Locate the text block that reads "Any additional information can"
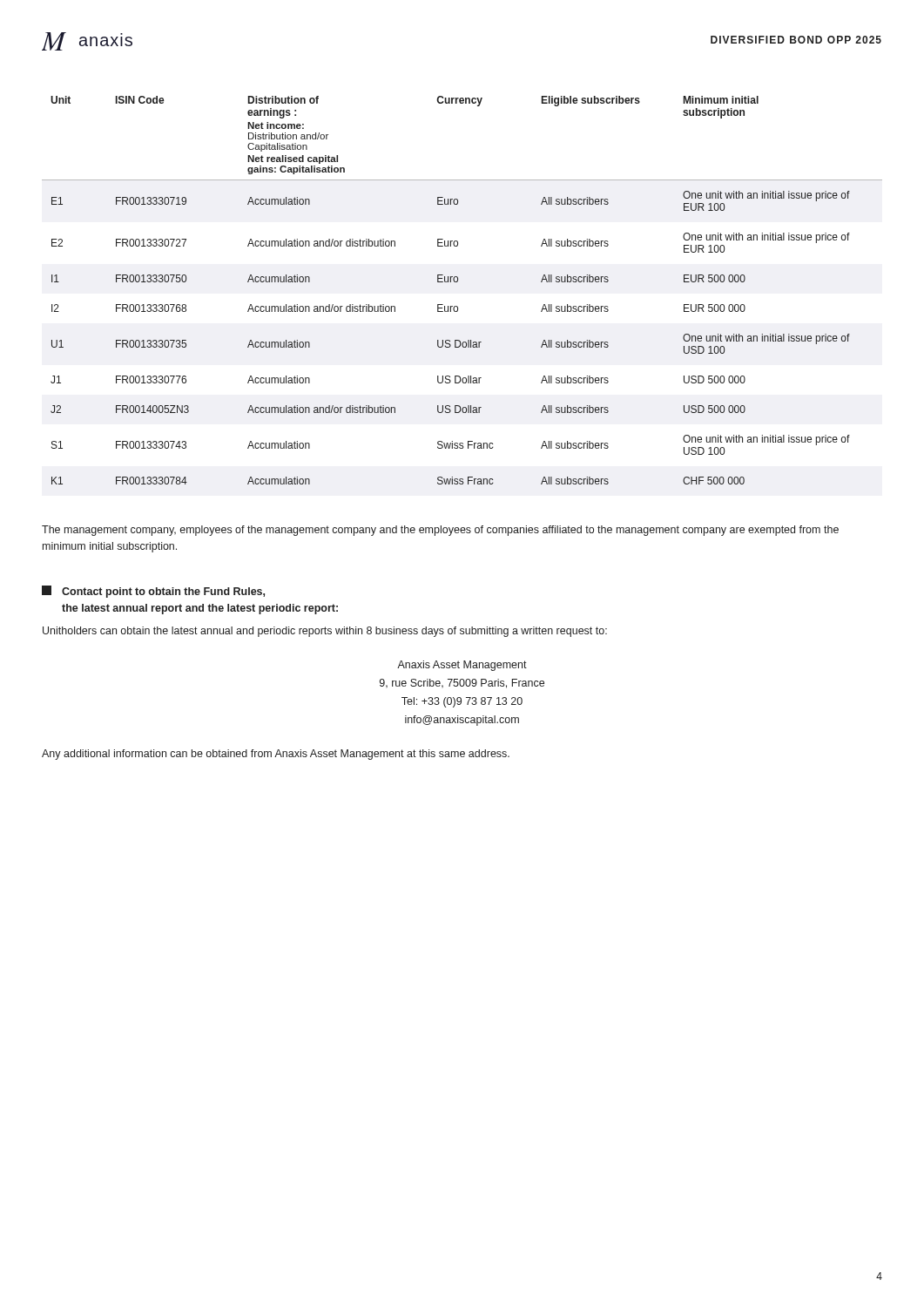This screenshot has width=924, height=1307. pyautogui.click(x=276, y=753)
